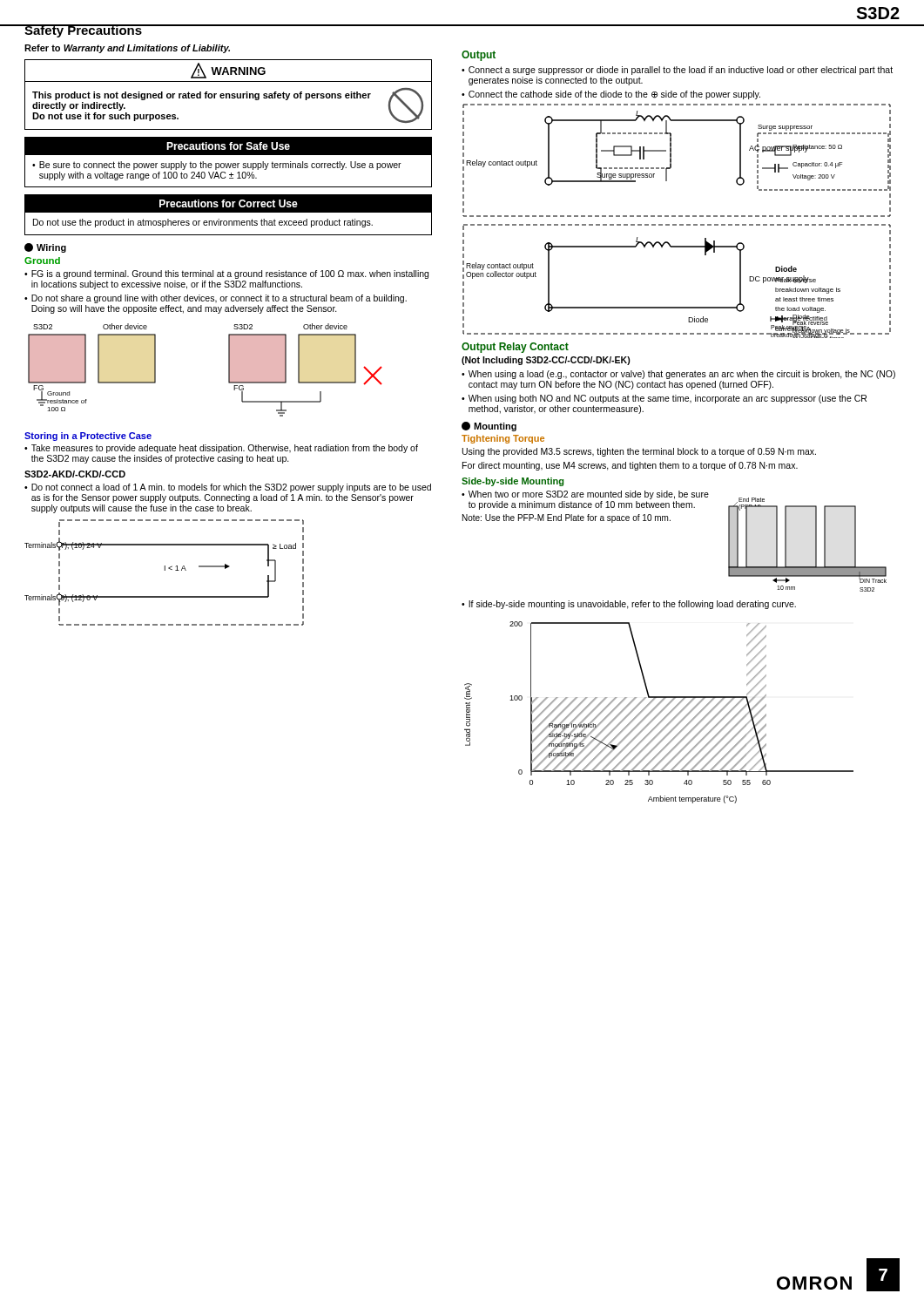The width and height of the screenshot is (924, 1307).
Task: Find the block on this page that starts "Refer to Warranty and Limitations of"
Action: pyautogui.click(x=128, y=48)
